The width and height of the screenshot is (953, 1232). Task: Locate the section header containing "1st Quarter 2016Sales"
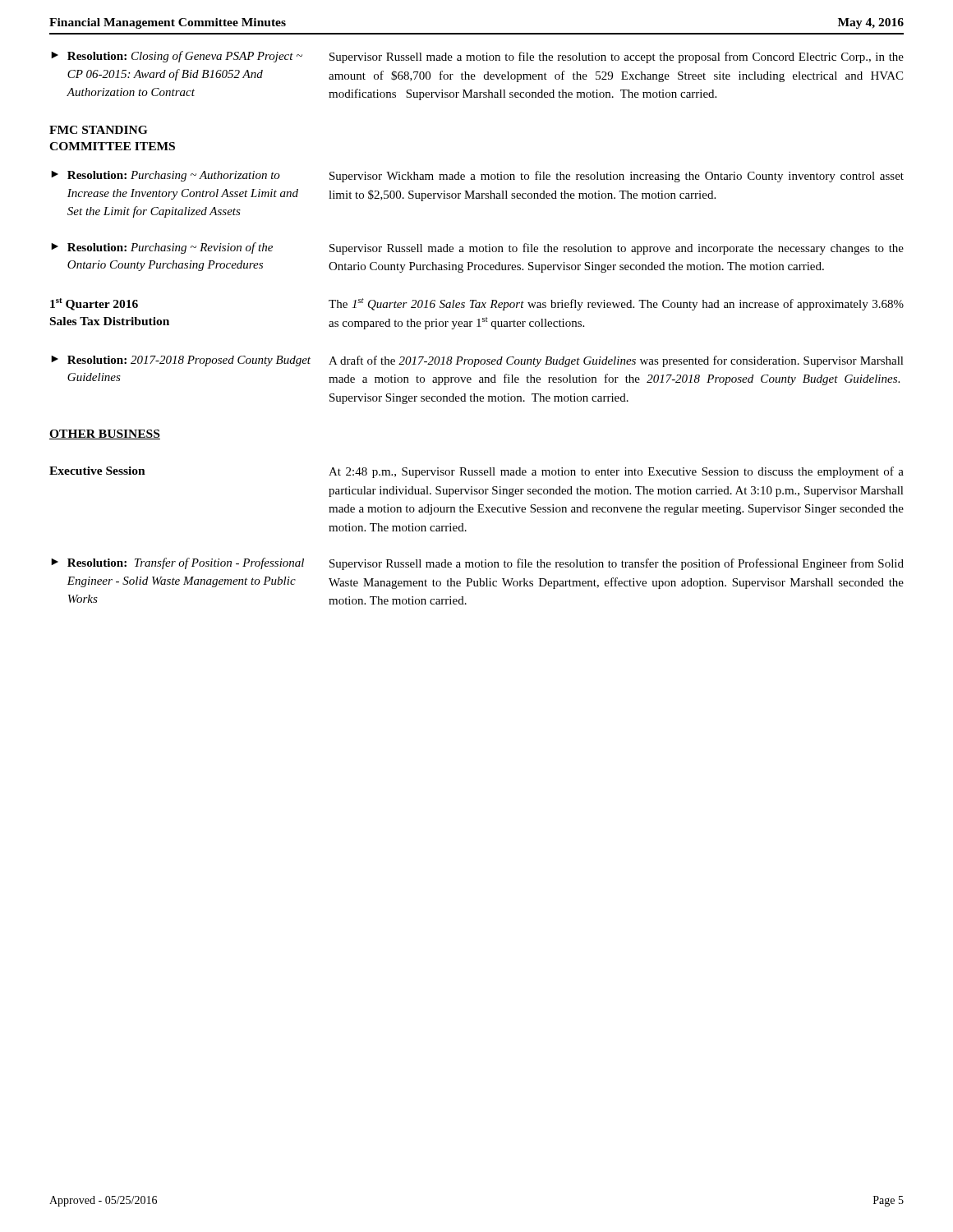coord(94,304)
